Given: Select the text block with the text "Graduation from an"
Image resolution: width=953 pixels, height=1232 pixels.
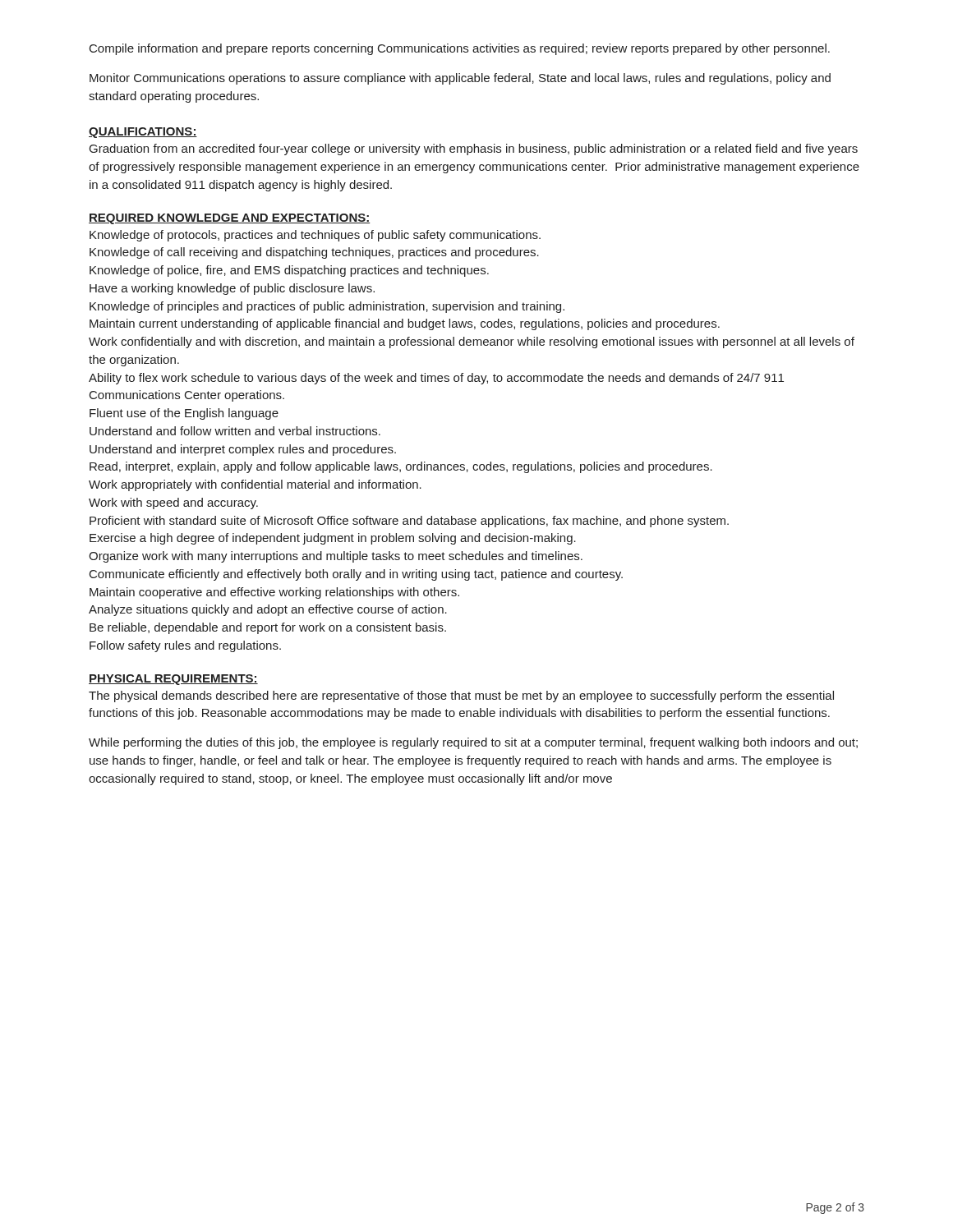Looking at the screenshot, I should pos(474,166).
